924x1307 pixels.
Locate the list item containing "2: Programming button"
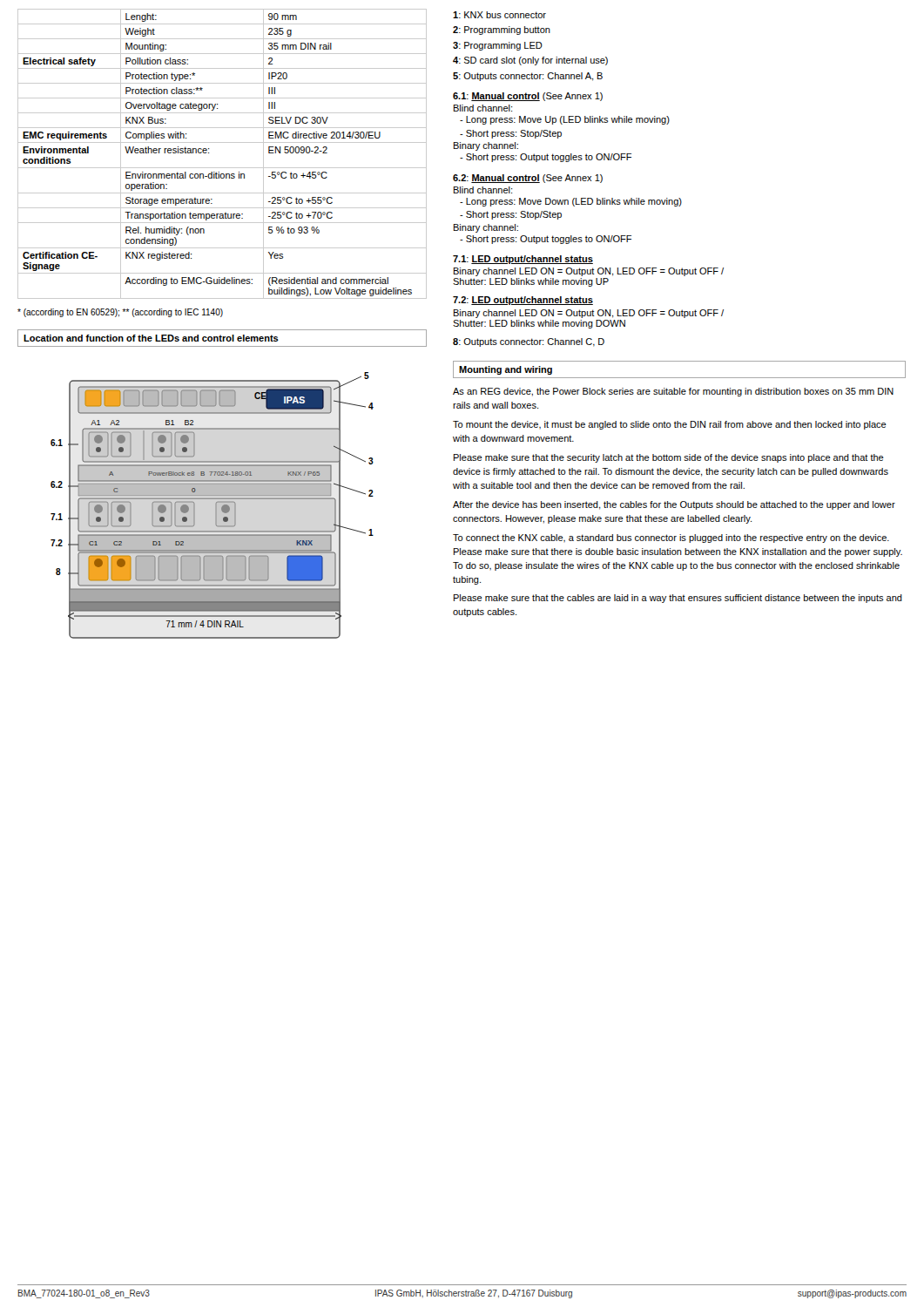[x=502, y=30]
